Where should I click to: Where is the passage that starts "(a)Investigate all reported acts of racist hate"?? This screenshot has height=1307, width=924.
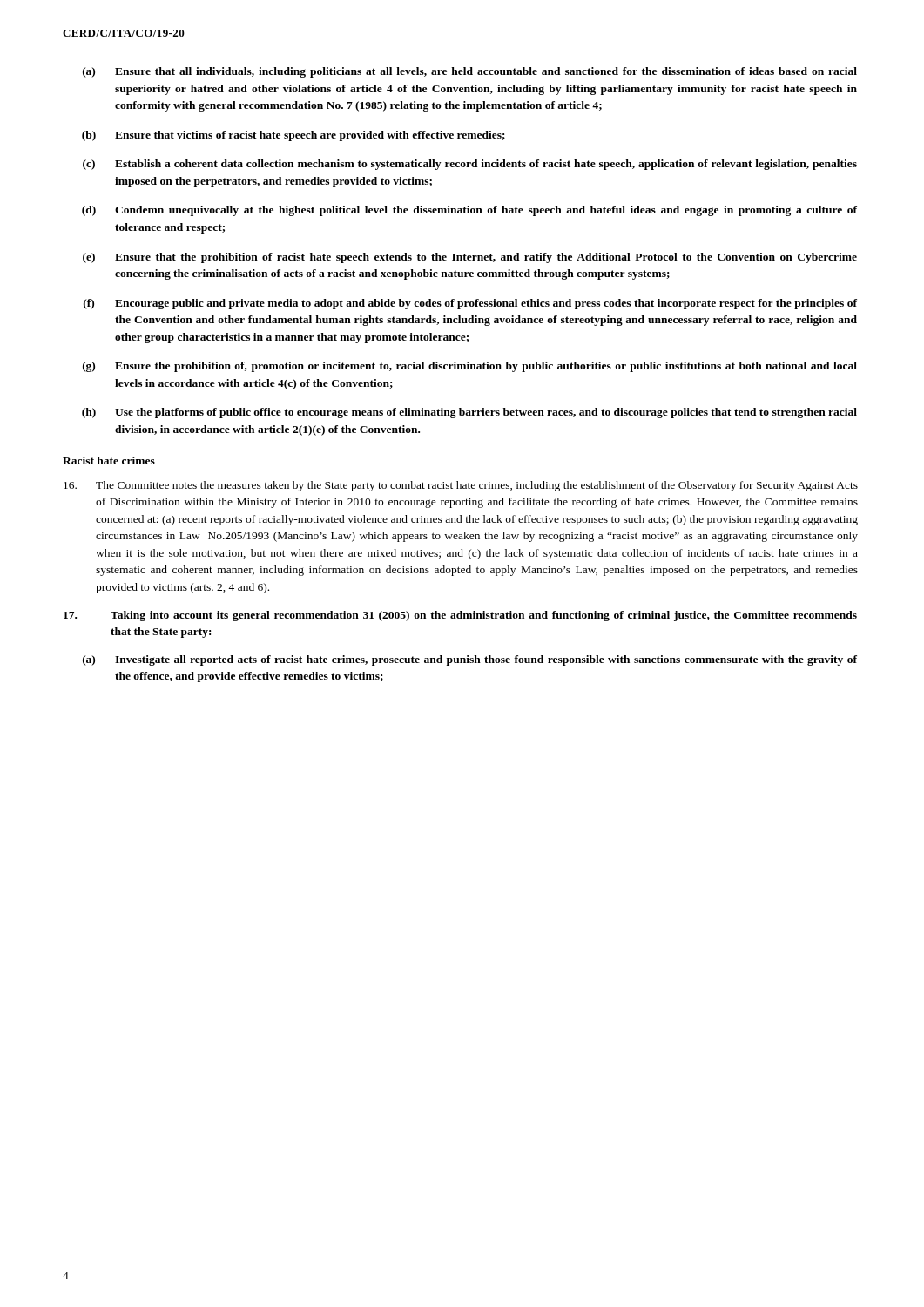tap(460, 668)
